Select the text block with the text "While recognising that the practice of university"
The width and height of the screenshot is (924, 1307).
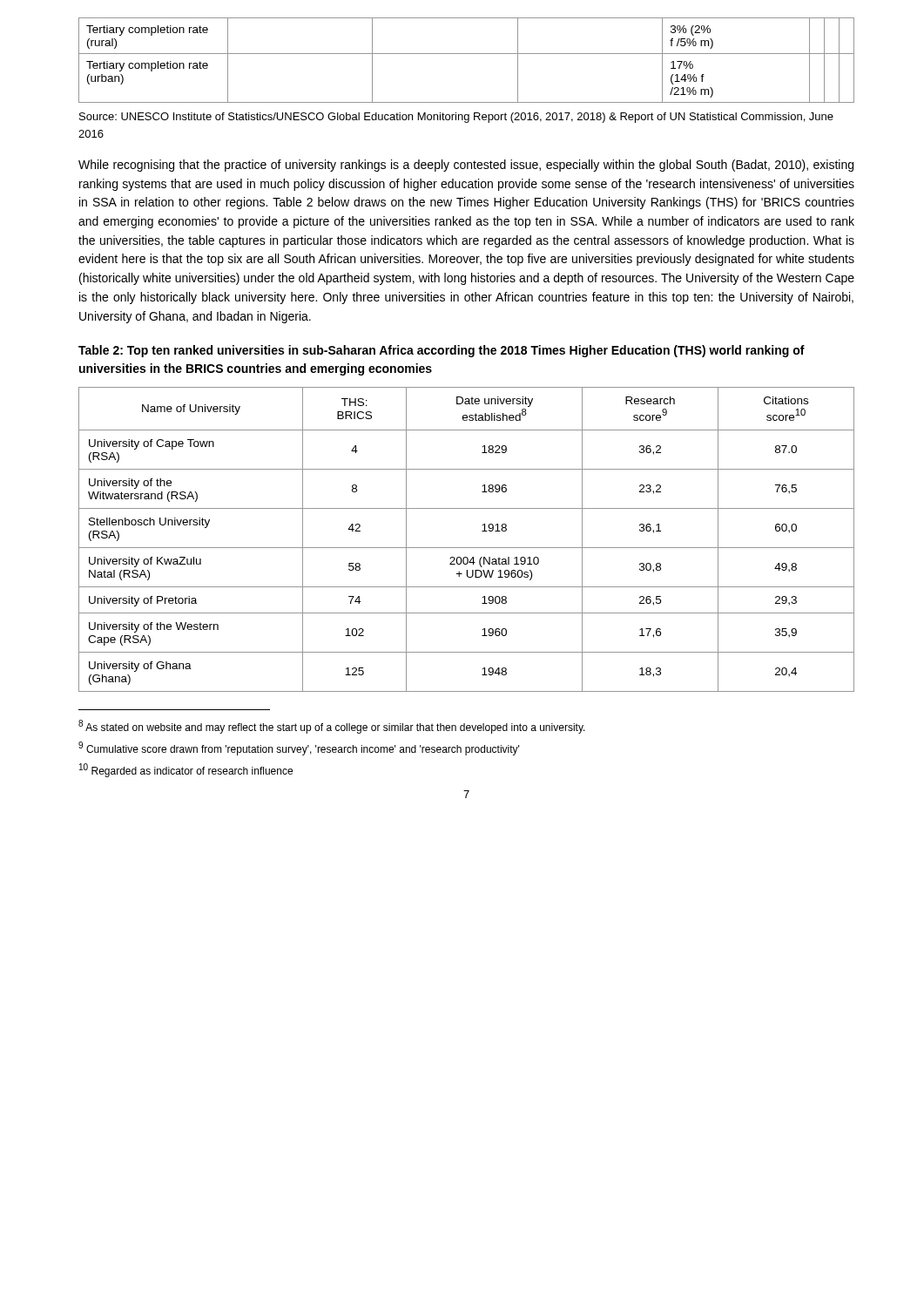pos(466,240)
